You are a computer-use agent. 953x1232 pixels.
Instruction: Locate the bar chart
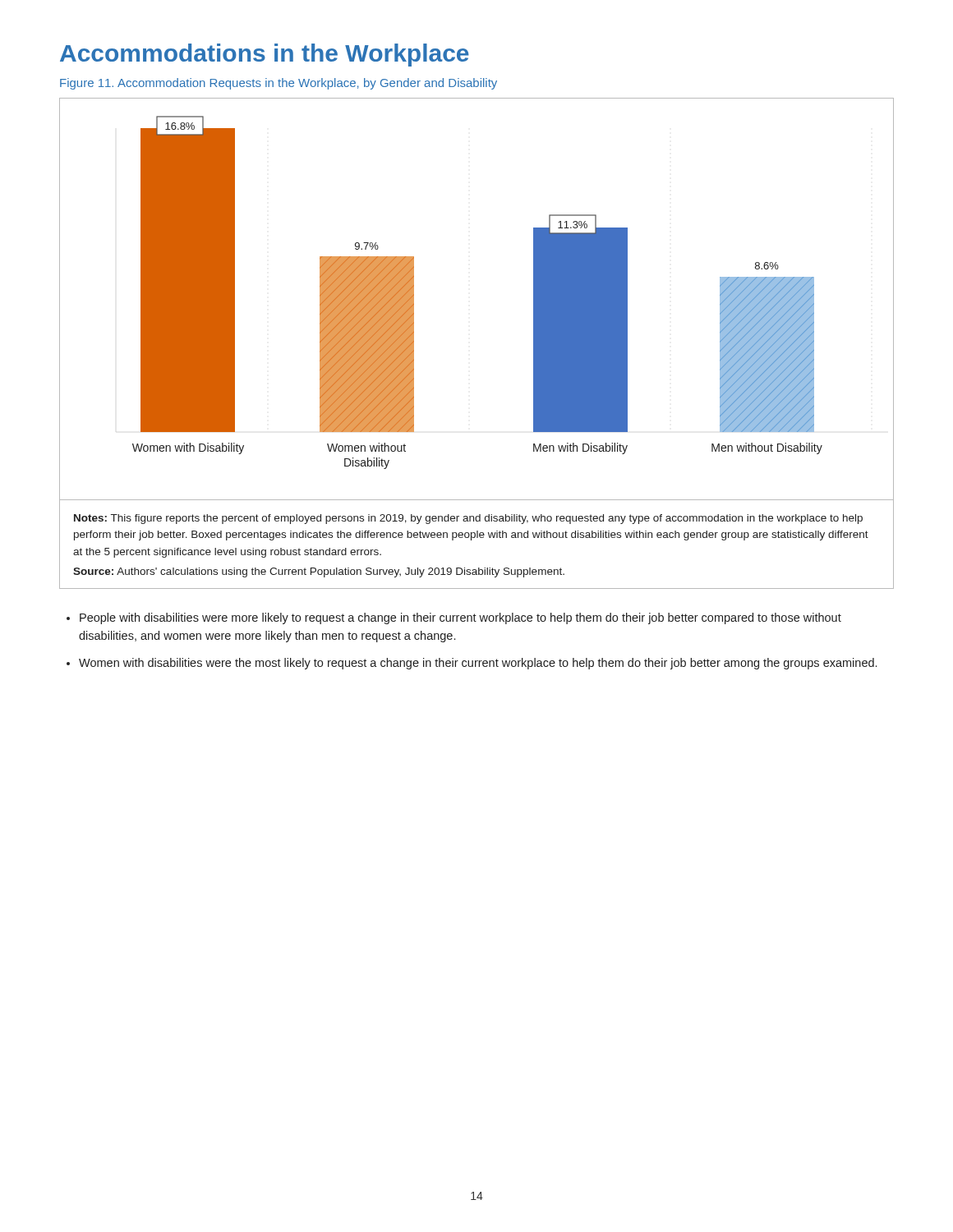476,299
